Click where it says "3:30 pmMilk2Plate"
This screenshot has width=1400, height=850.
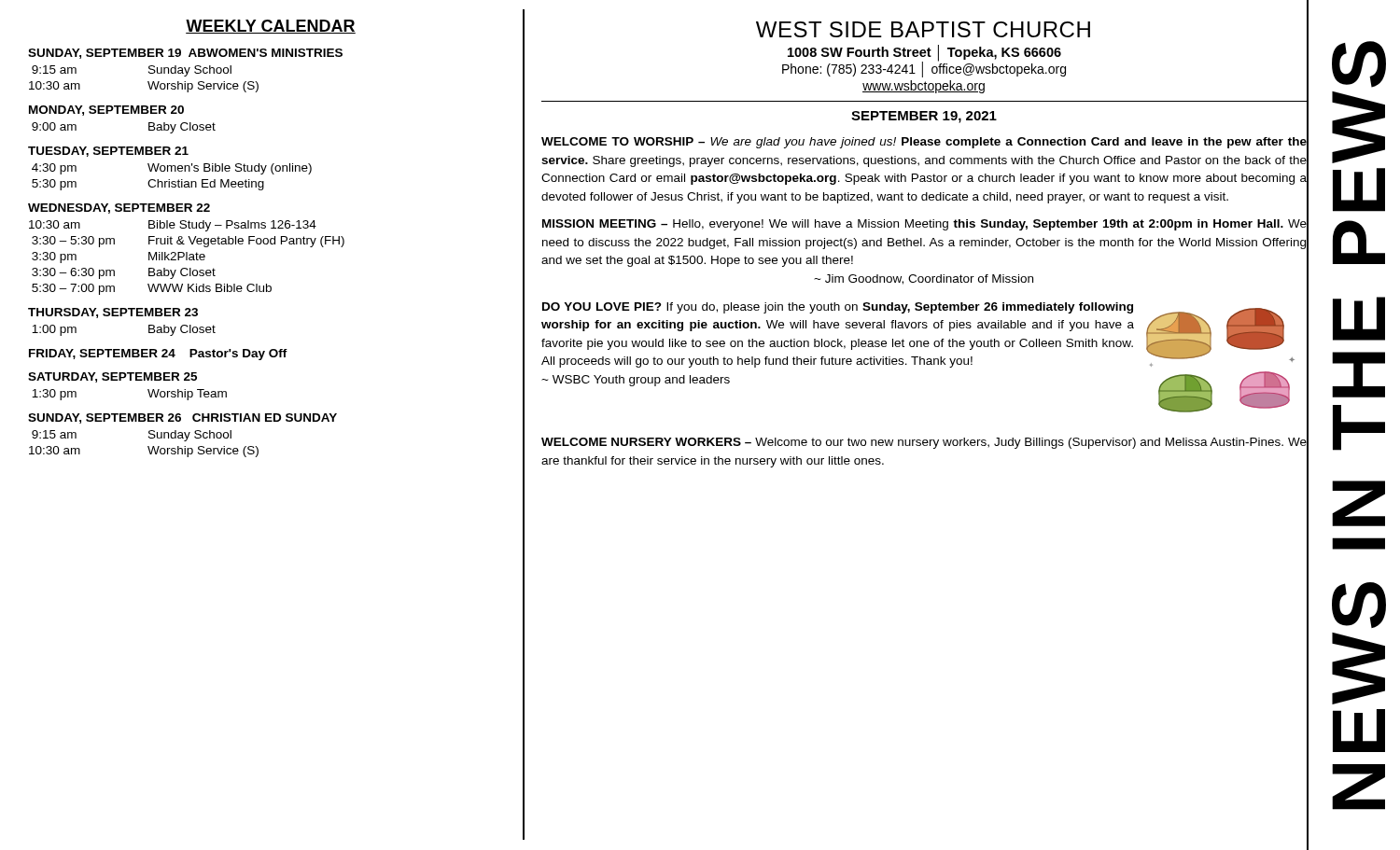point(54,259)
